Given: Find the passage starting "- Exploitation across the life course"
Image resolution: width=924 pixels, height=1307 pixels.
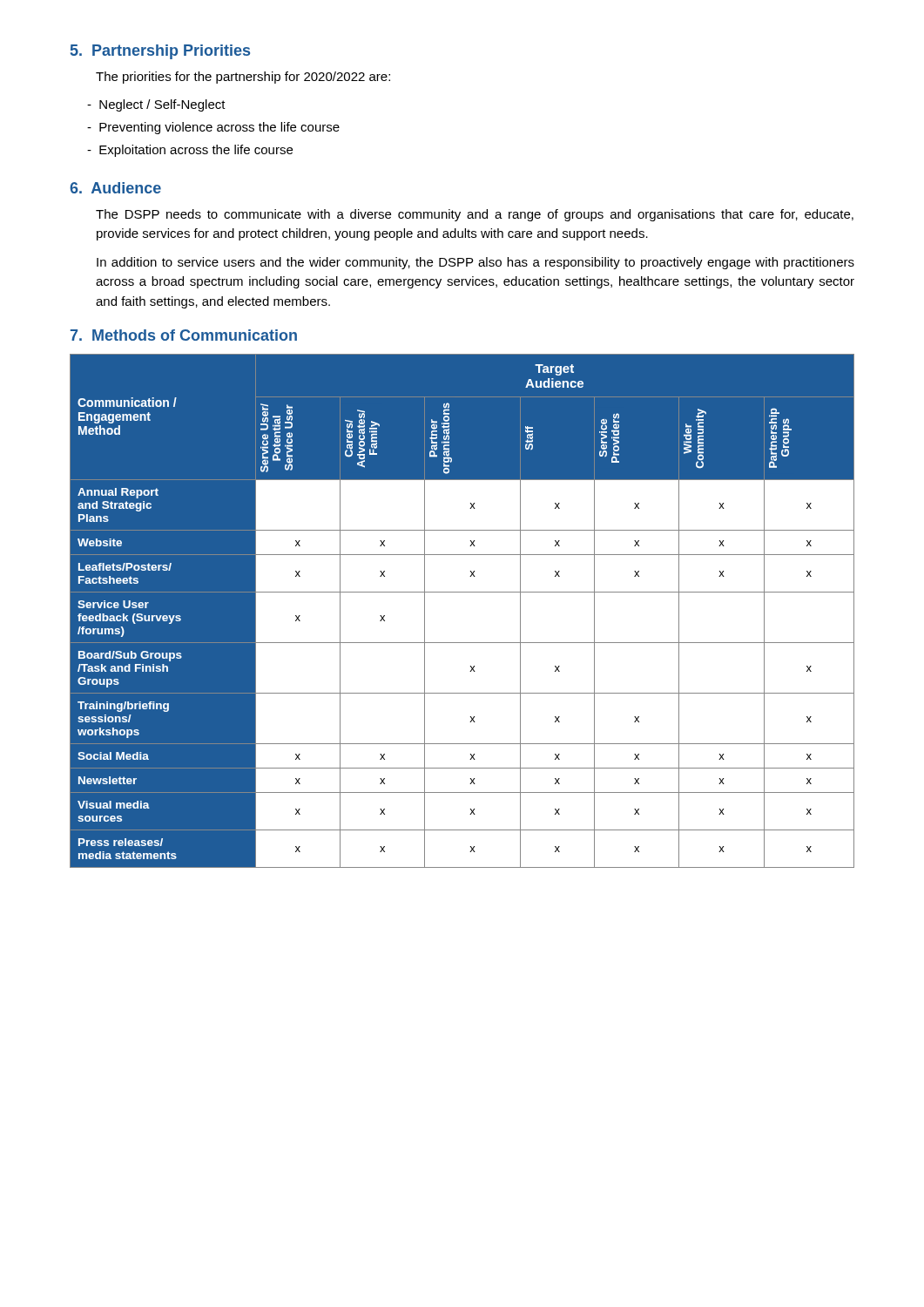Looking at the screenshot, I should (x=190, y=149).
